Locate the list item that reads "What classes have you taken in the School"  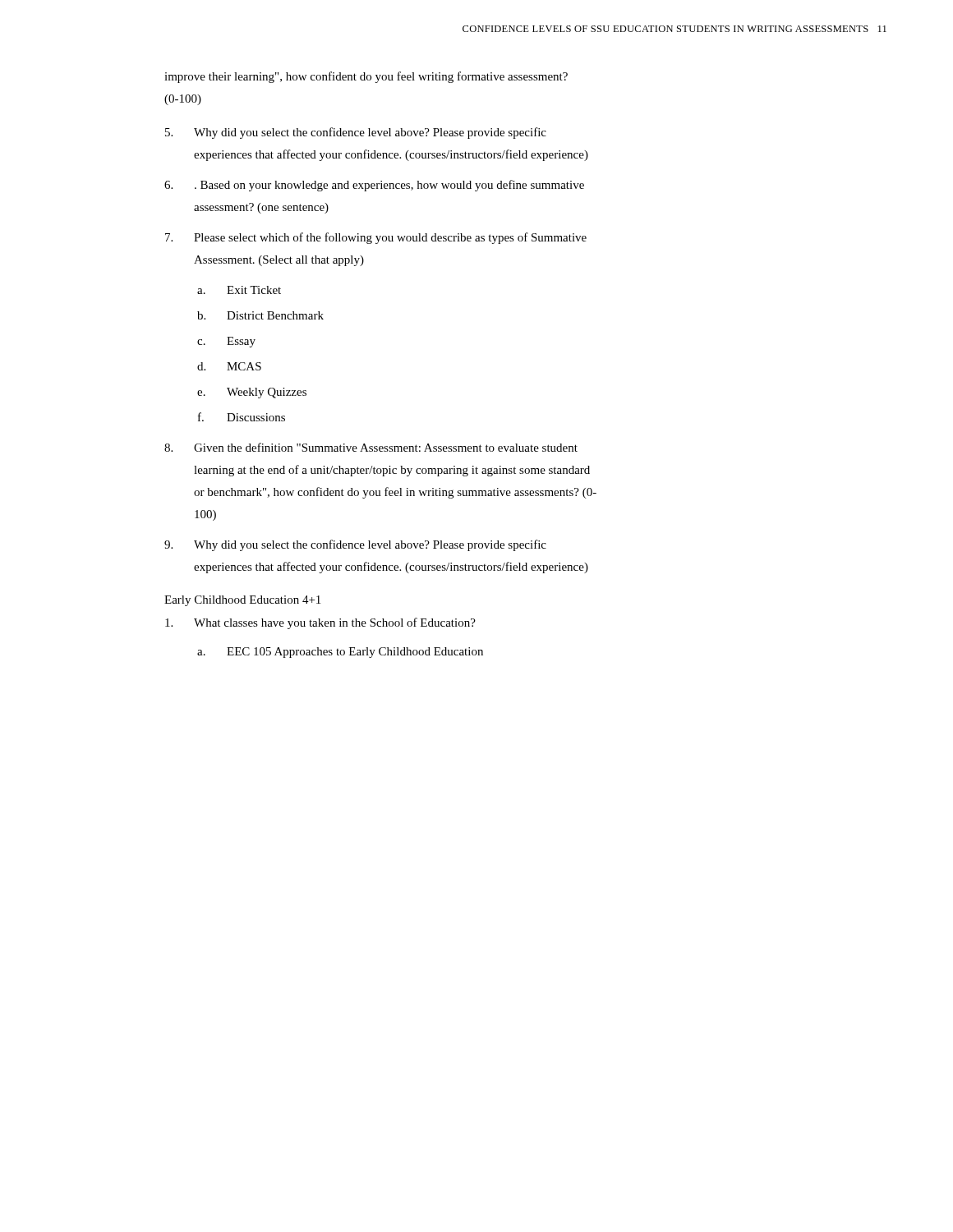[x=320, y=623]
